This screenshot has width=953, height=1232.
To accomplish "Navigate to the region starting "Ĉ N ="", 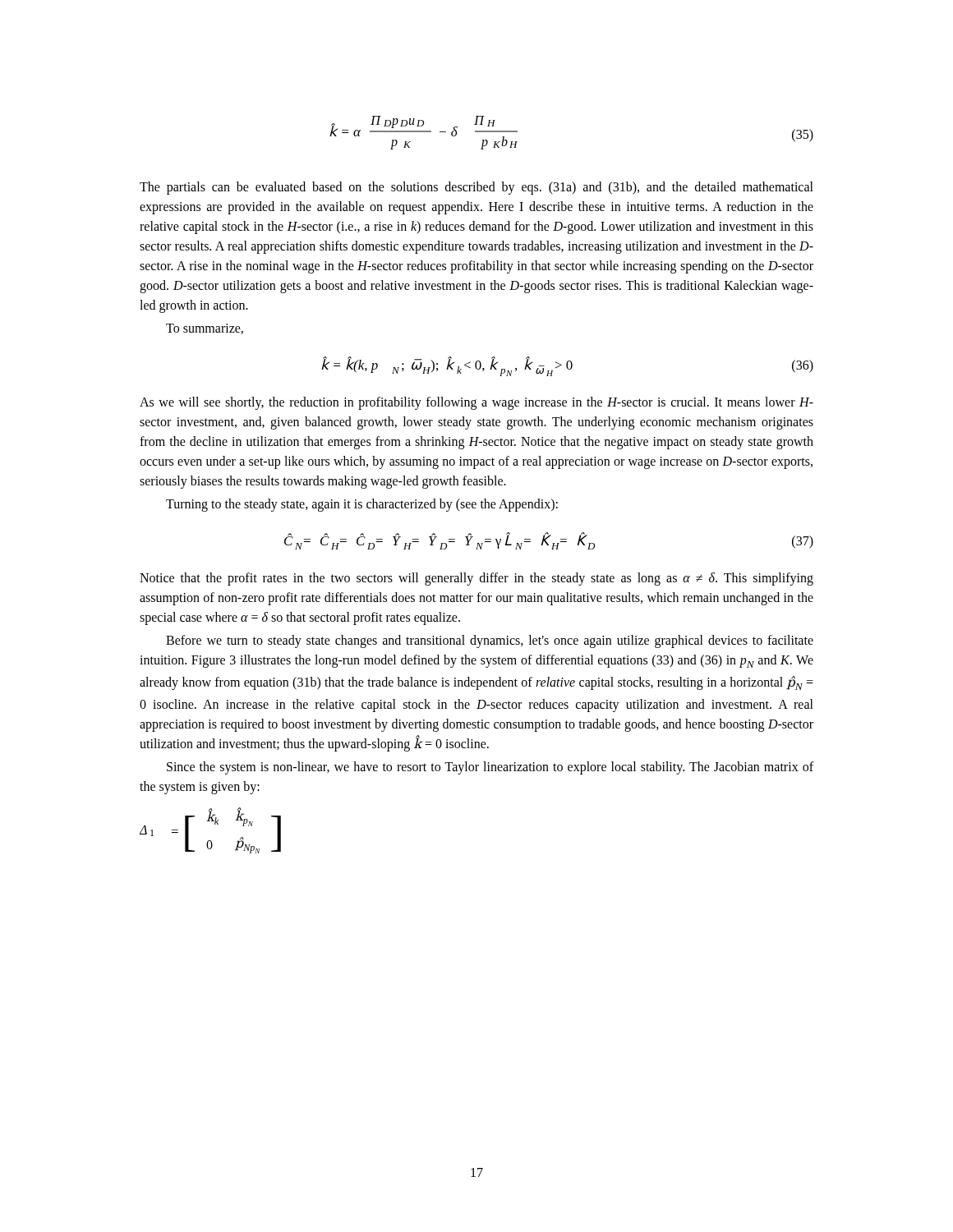I will click(x=548, y=541).
